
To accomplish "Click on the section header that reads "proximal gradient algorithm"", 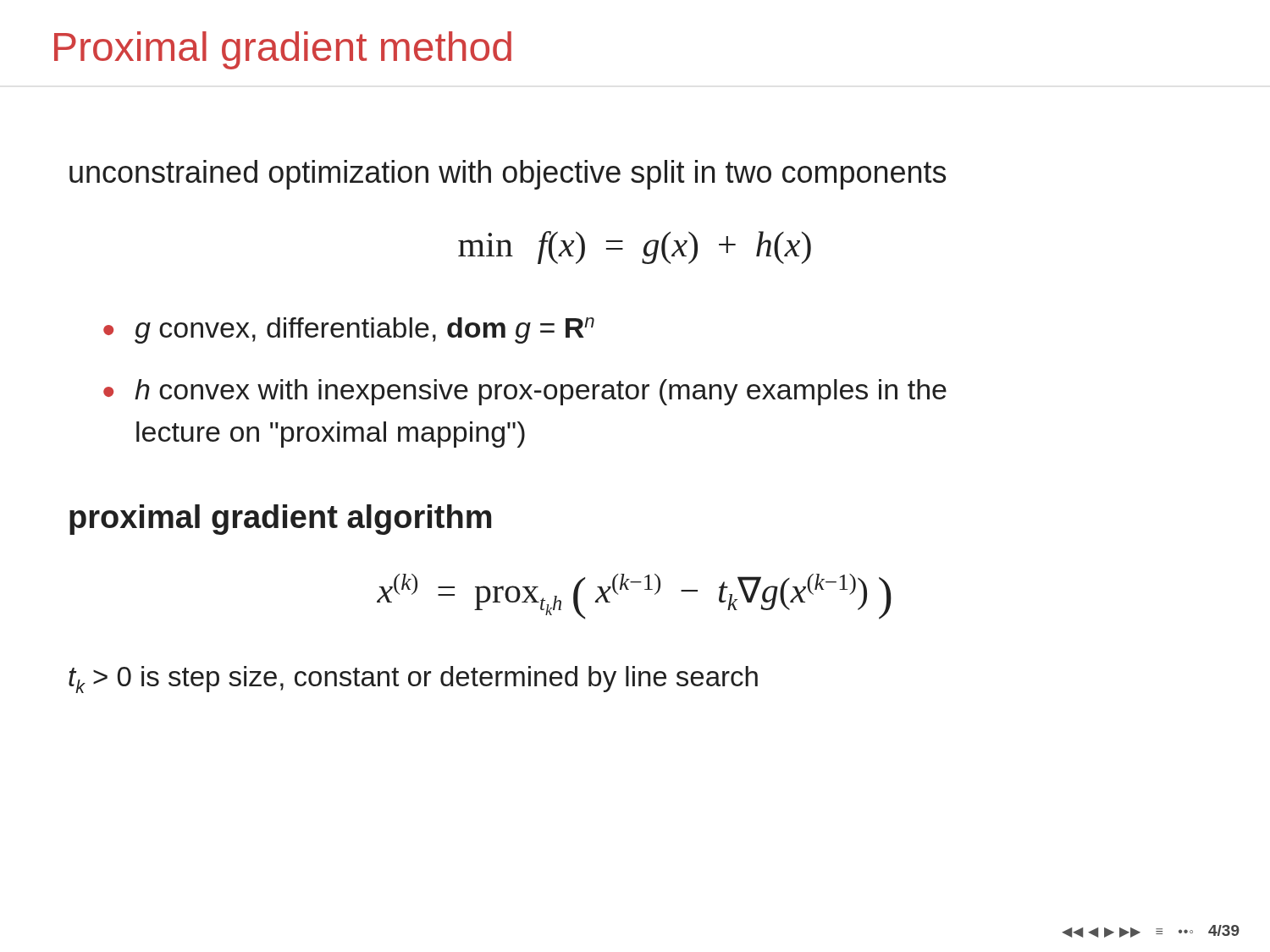I will (x=280, y=517).
